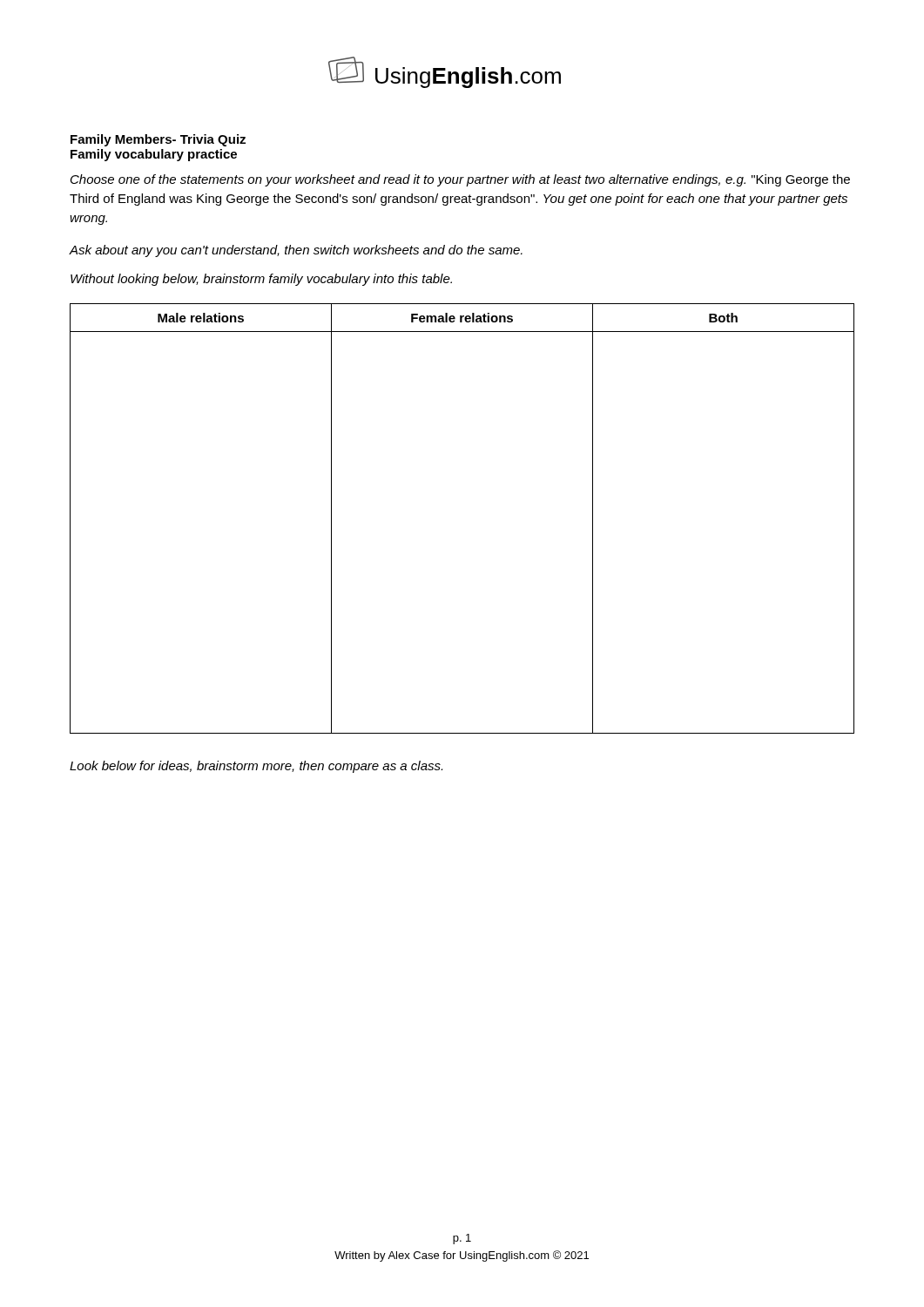Image resolution: width=924 pixels, height=1307 pixels.
Task: Select the title that says "Family Members- Trivia Quiz Family"
Action: tap(158, 140)
